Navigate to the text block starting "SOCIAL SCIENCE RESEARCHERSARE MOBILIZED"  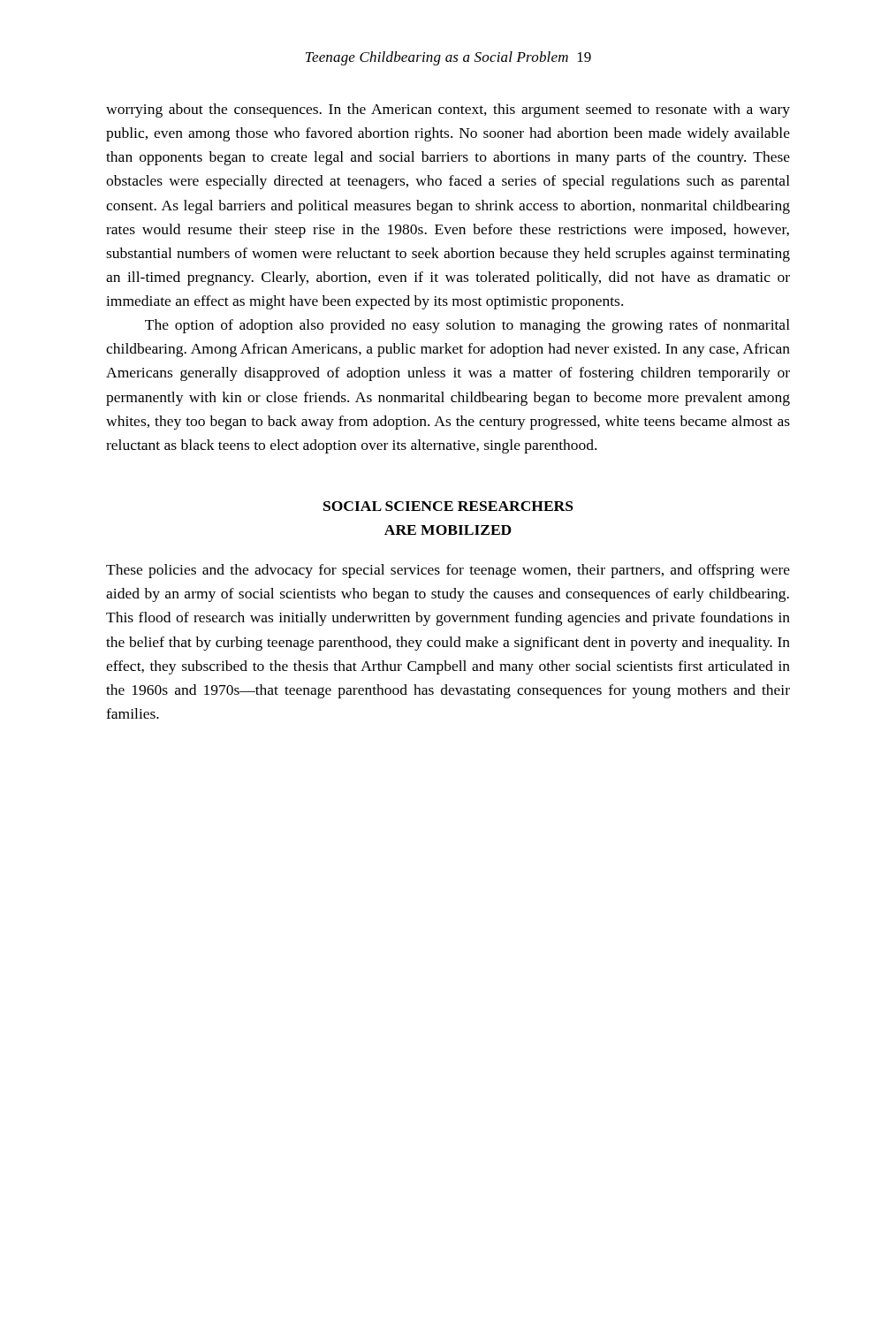(x=448, y=518)
